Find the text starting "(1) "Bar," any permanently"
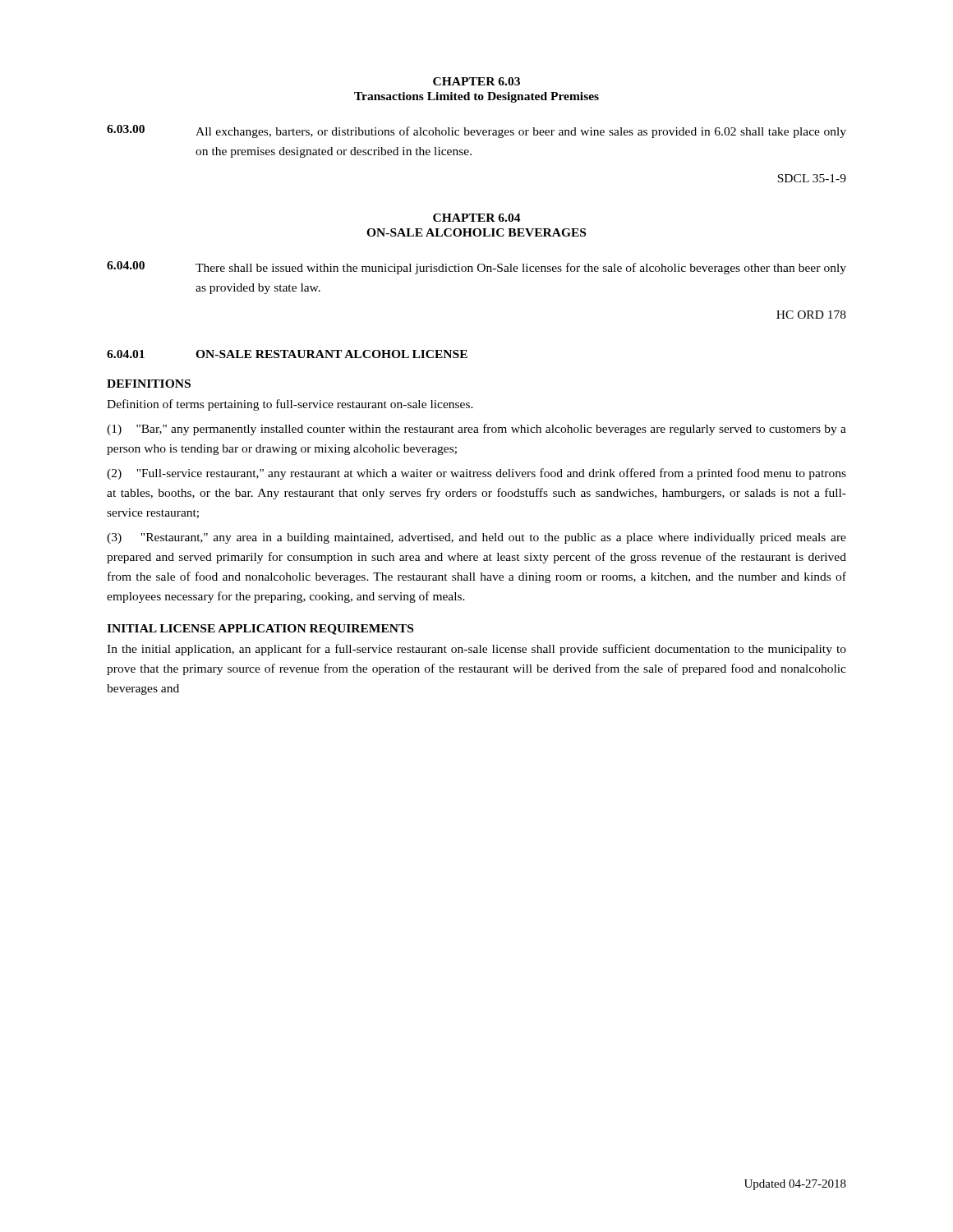Image resolution: width=953 pixels, height=1232 pixels. click(x=476, y=438)
